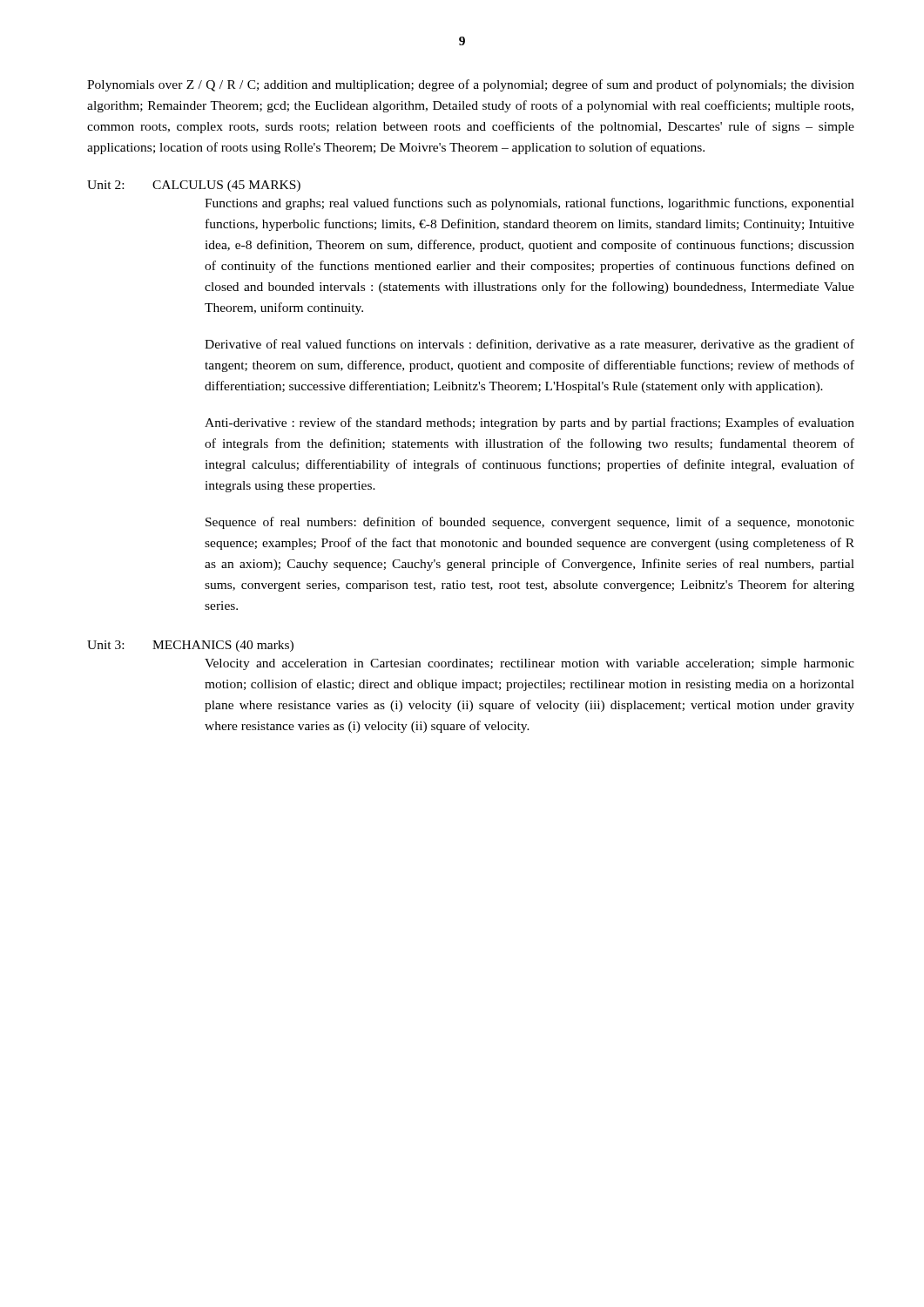Viewport: 924px width, 1307px height.
Task: Point to the text starting "Unit 3: MECHANICS (40 marks)"
Action: [x=191, y=645]
